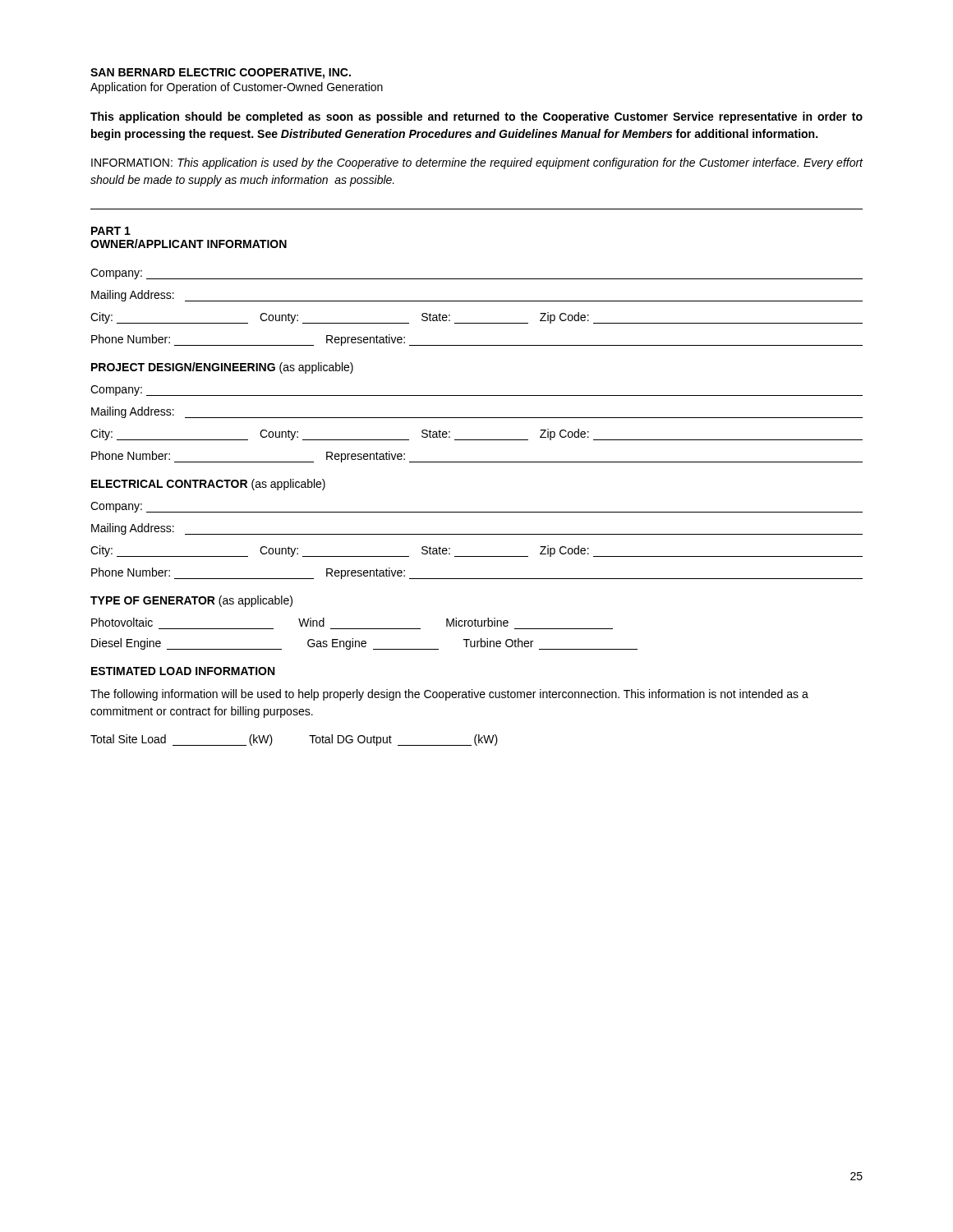Find the block on this page that starts "The following information will be"

[x=449, y=703]
